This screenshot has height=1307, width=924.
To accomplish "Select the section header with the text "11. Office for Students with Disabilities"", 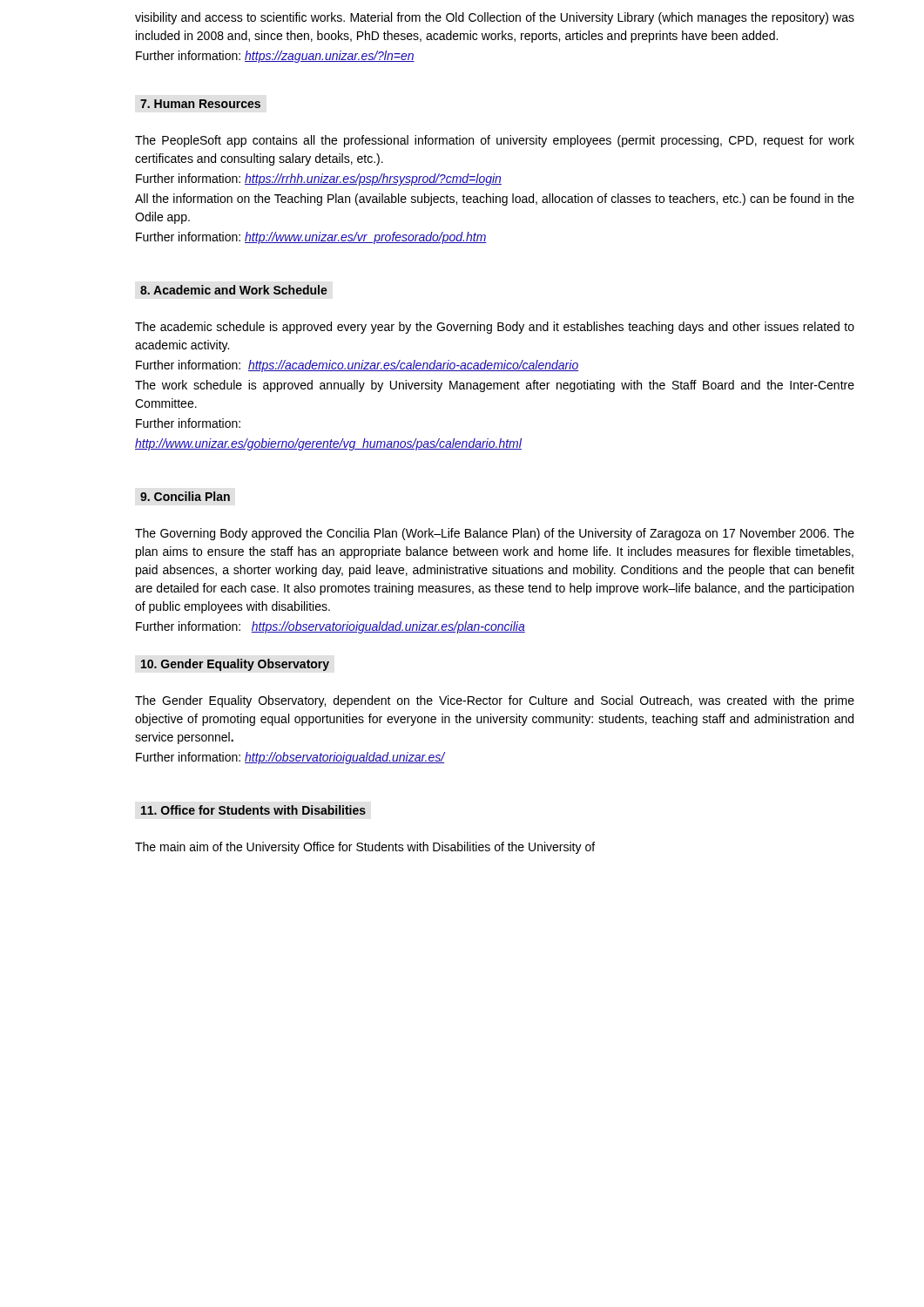I will 253,810.
